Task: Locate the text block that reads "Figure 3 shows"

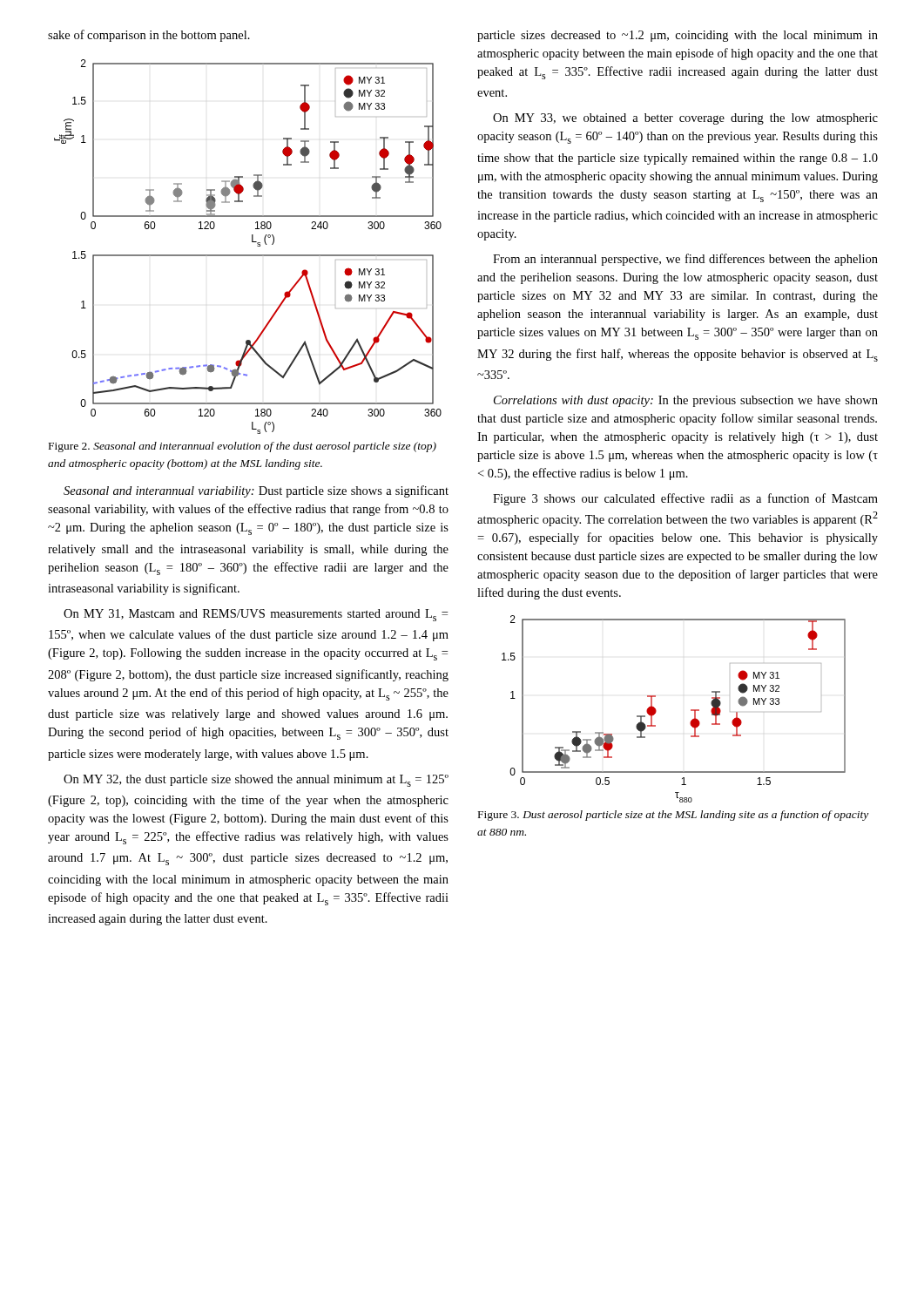Action: point(678,546)
